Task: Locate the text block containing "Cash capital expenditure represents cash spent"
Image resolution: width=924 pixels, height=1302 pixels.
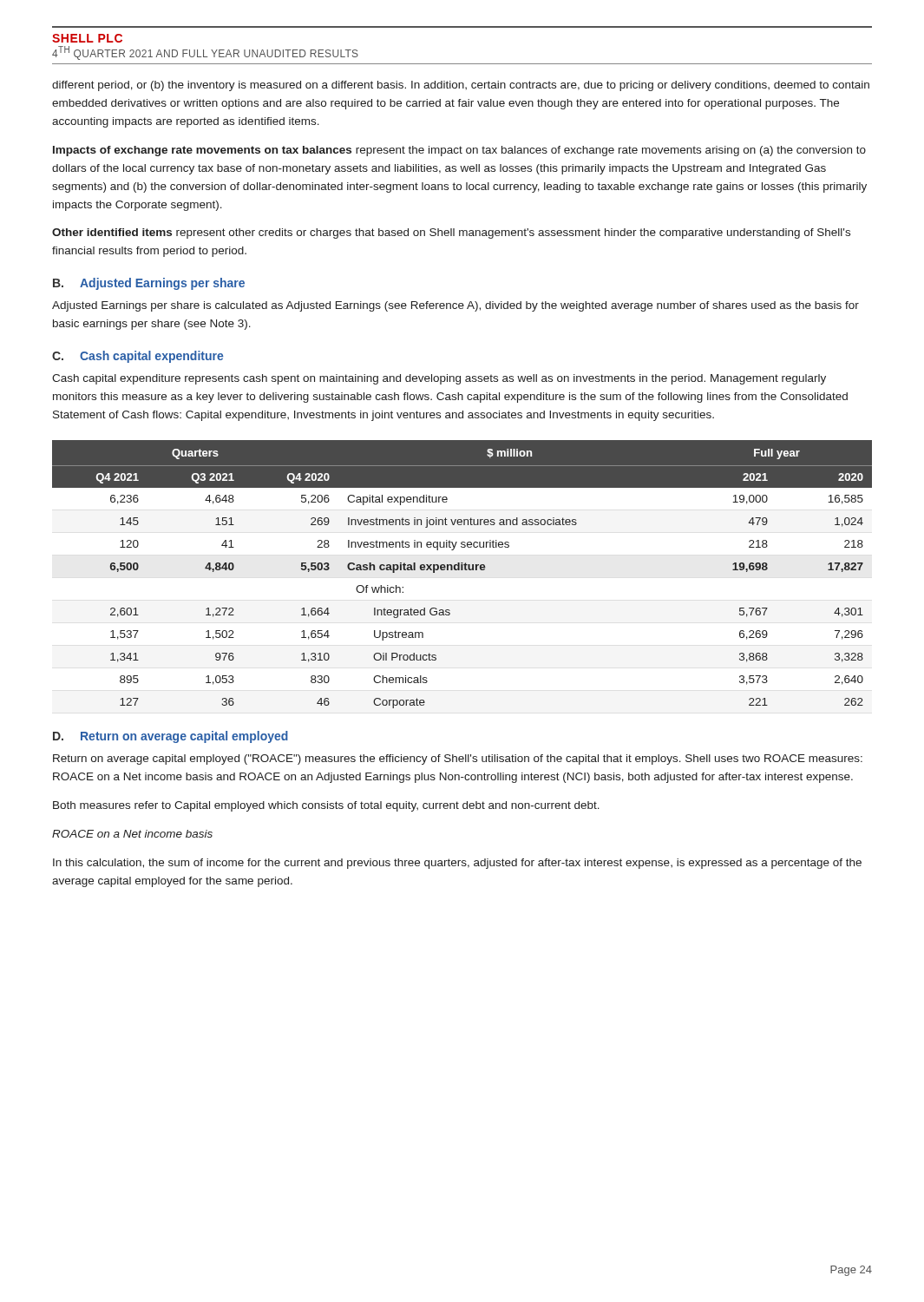Action: 450,396
